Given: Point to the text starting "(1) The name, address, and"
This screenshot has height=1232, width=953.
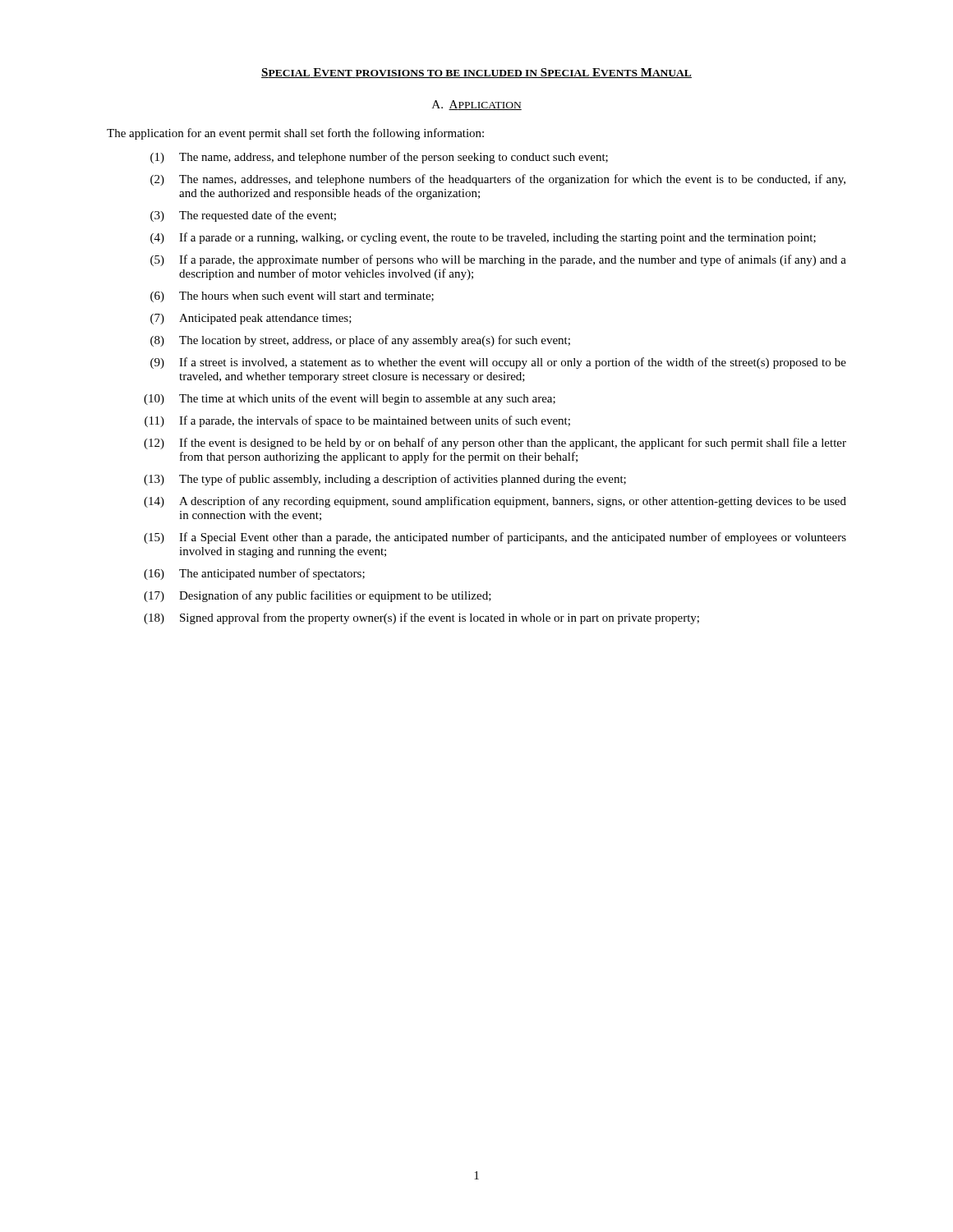Looking at the screenshot, I should (476, 157).
